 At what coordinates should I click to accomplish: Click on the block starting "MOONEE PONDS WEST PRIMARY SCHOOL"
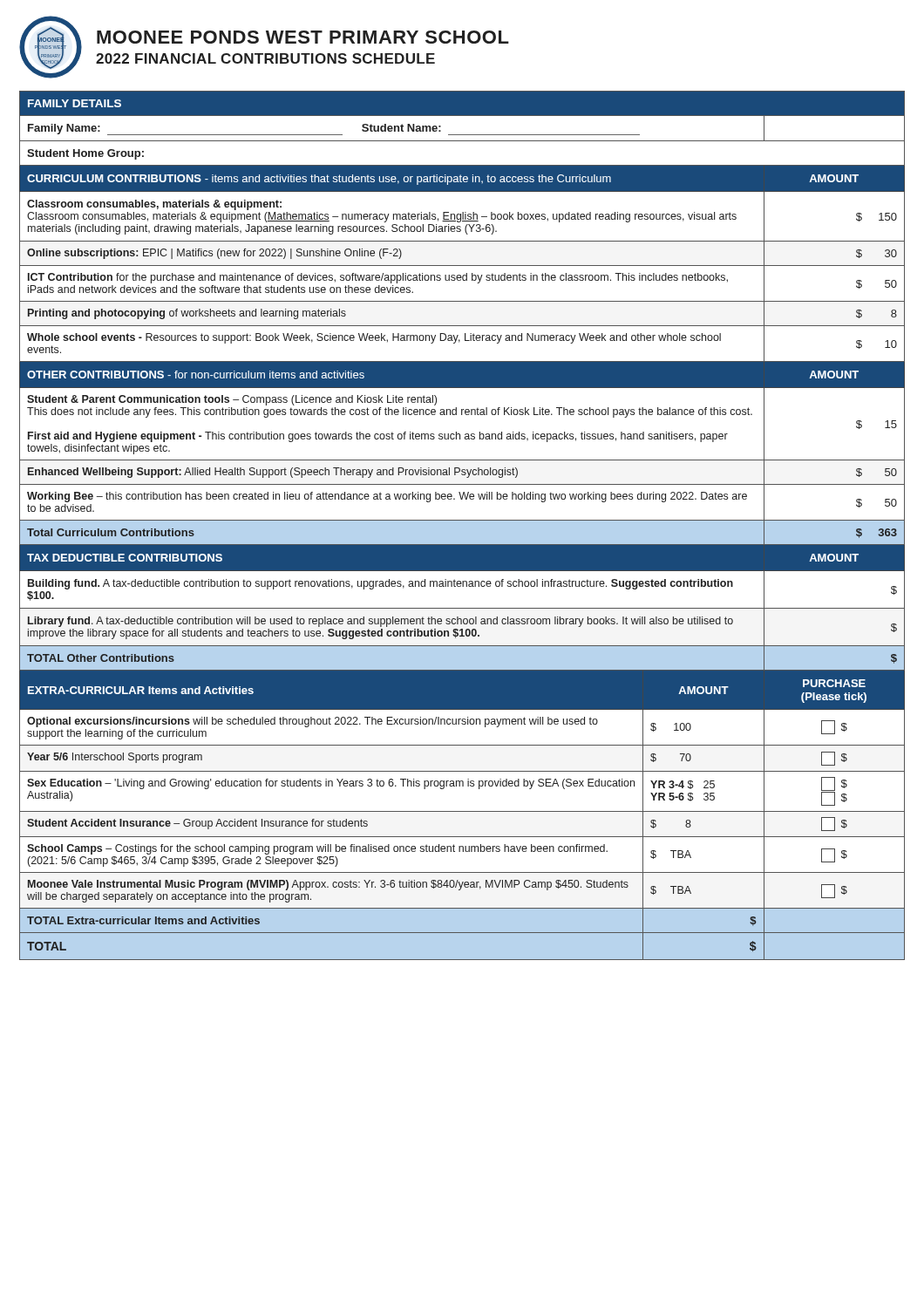(264, 47)
